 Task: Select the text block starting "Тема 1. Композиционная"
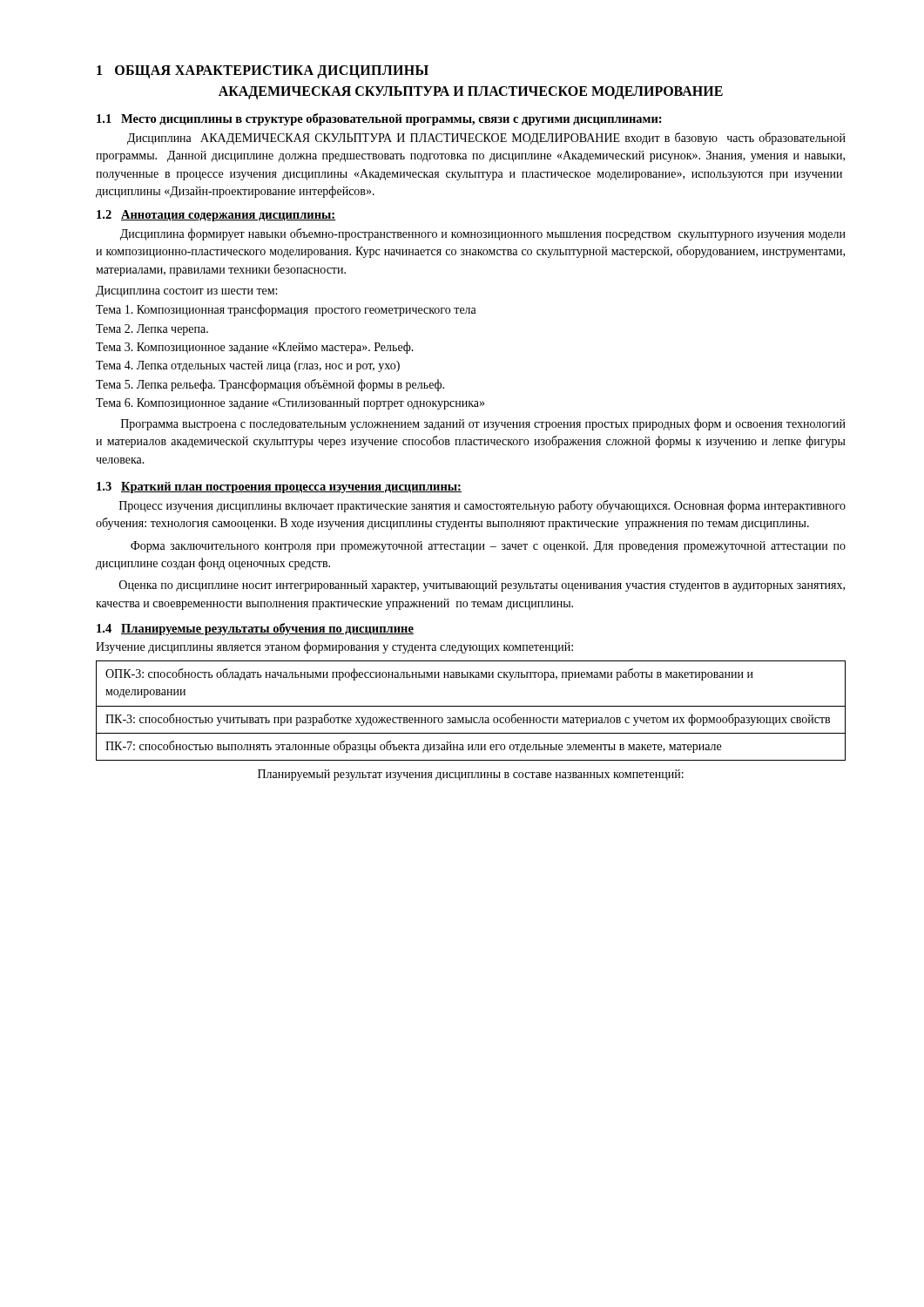pos(286,310)
